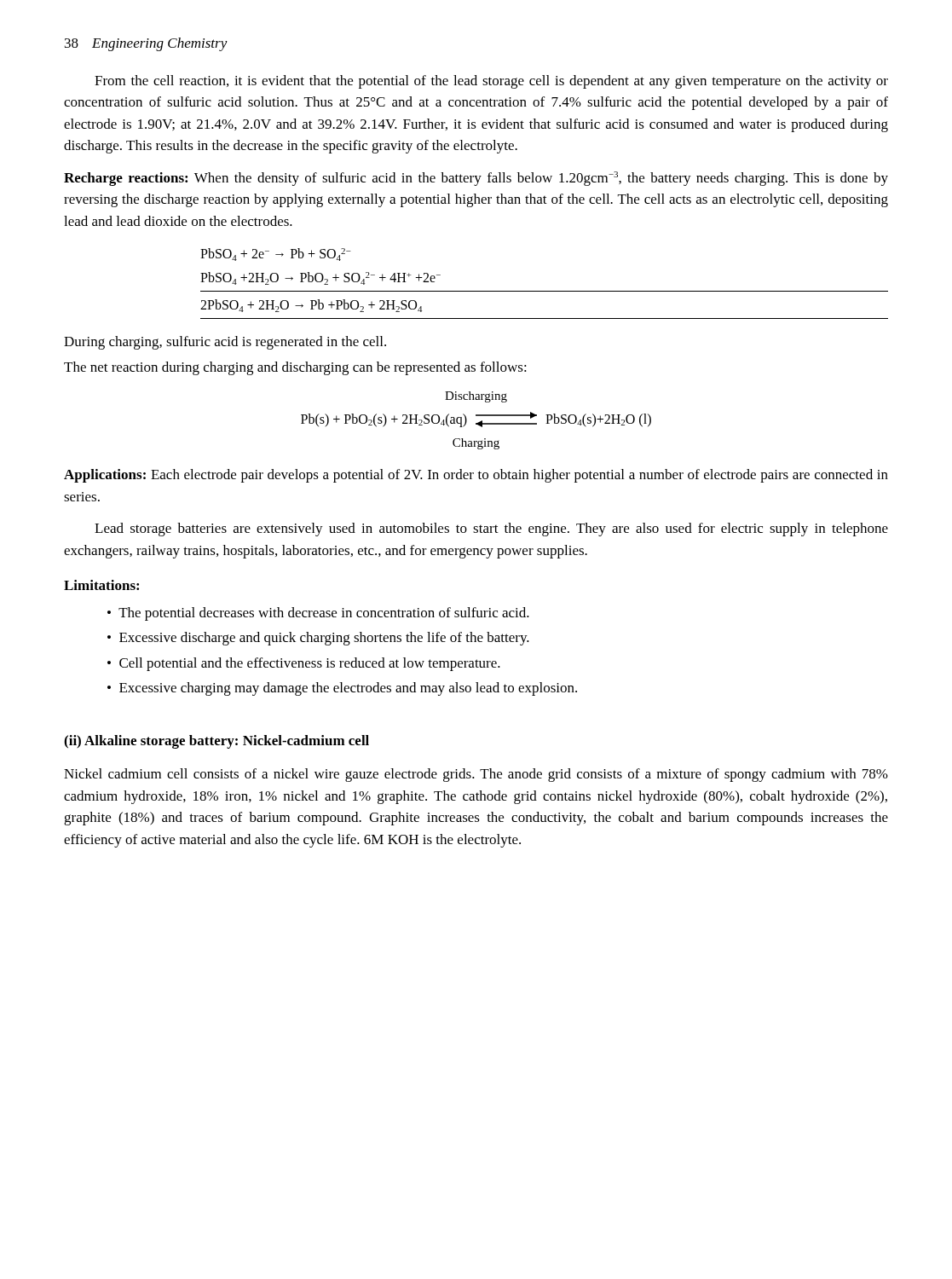
Task: Point to the block beginning "• The potential decreases with"
Action: (x=318, y=612)
